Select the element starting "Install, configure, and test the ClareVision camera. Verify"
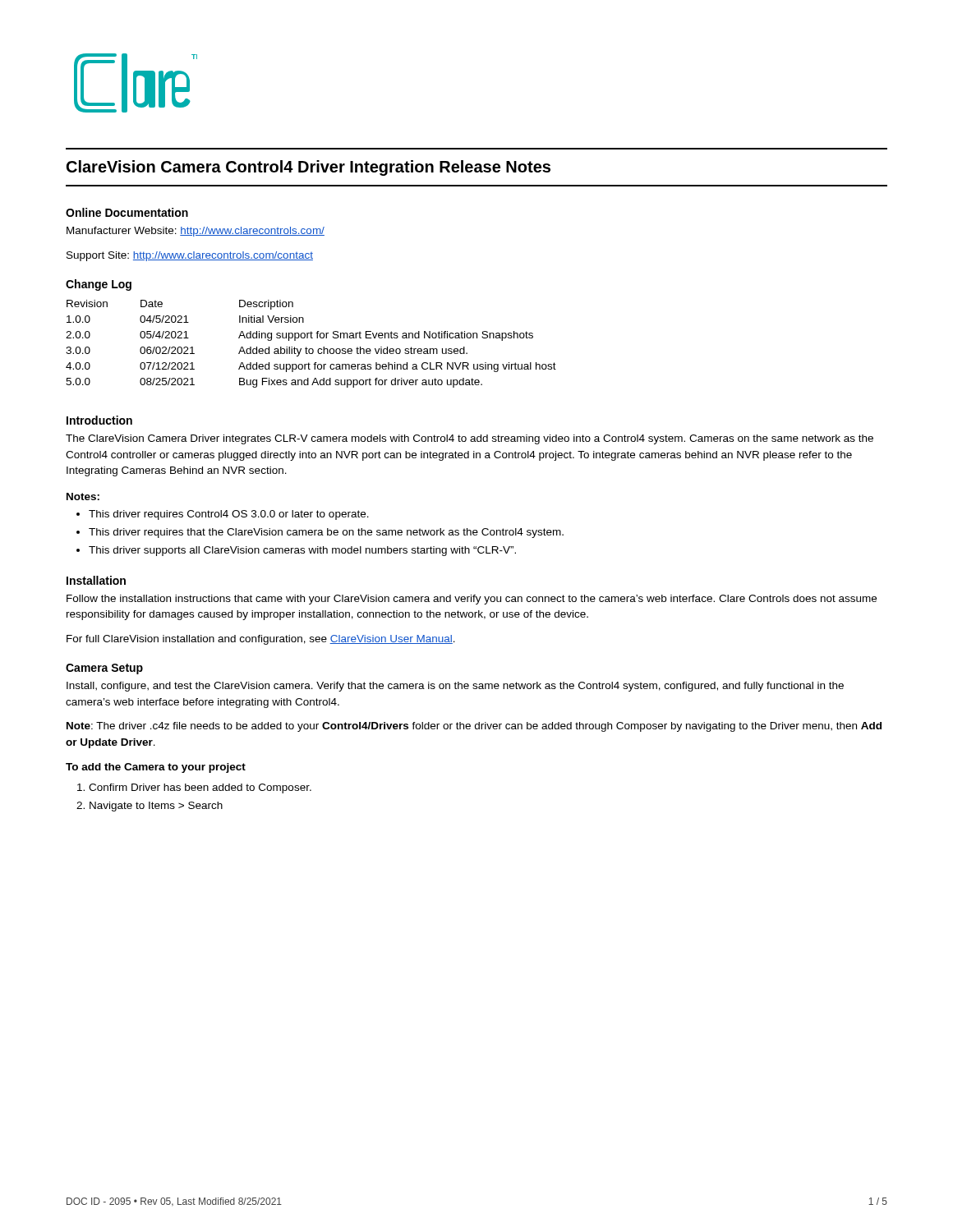 click(x=455, y=694)
